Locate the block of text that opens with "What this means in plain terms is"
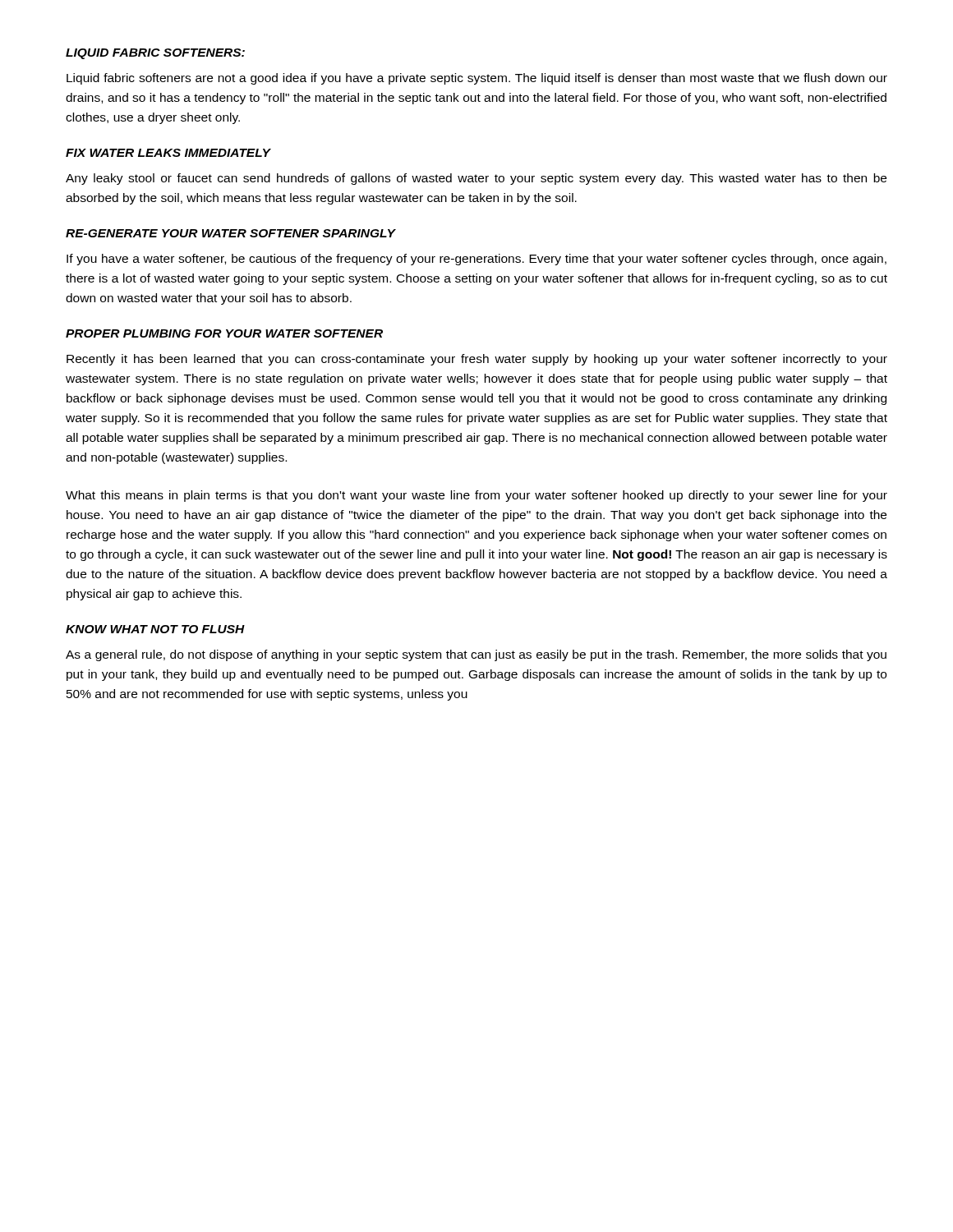The width and height of the screenshot is (953, 1232). 476,544
